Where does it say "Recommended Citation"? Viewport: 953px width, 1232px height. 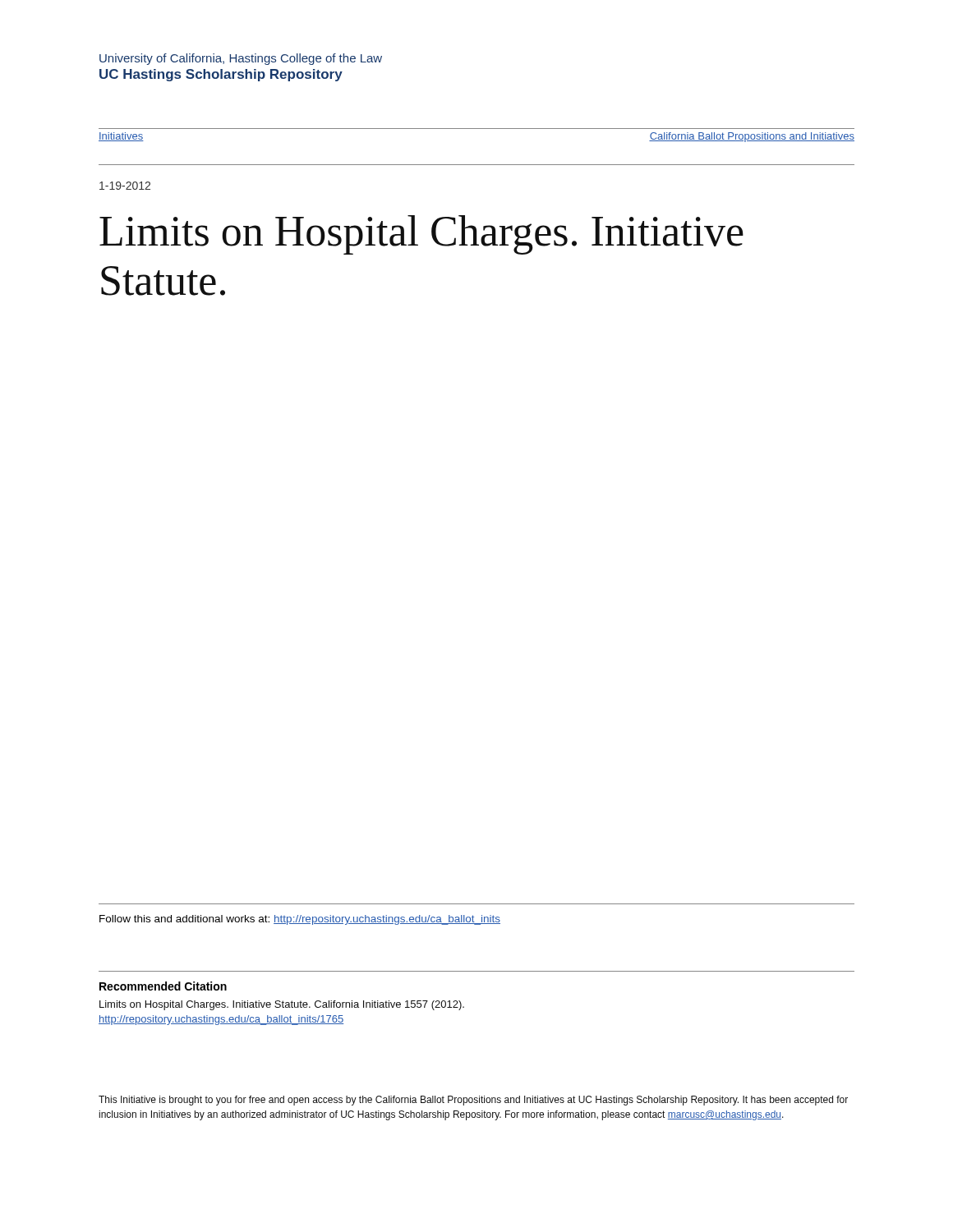pyautogui.click(x=163, y=986)
